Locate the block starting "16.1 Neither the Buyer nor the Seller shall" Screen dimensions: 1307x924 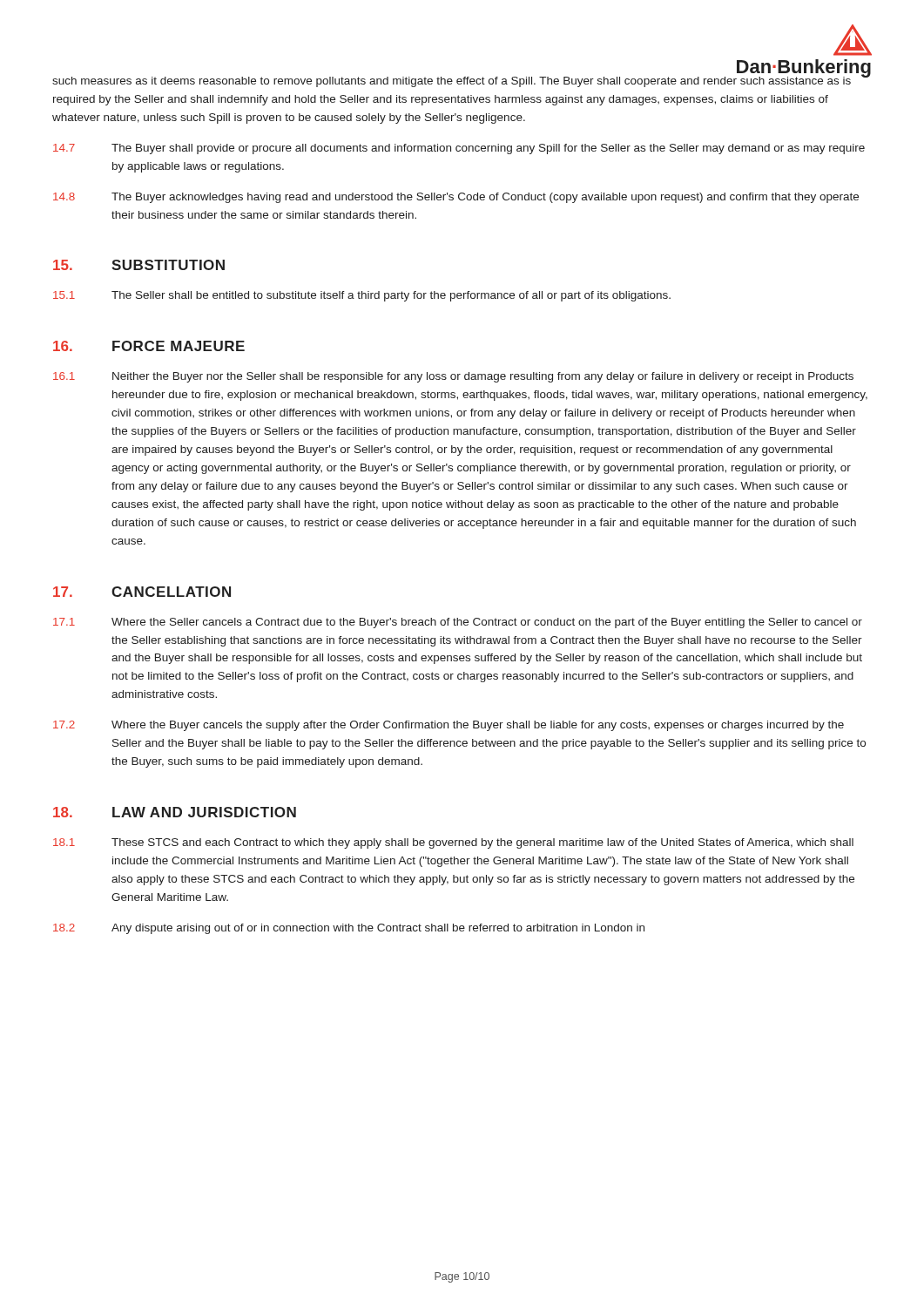point(462,459)
